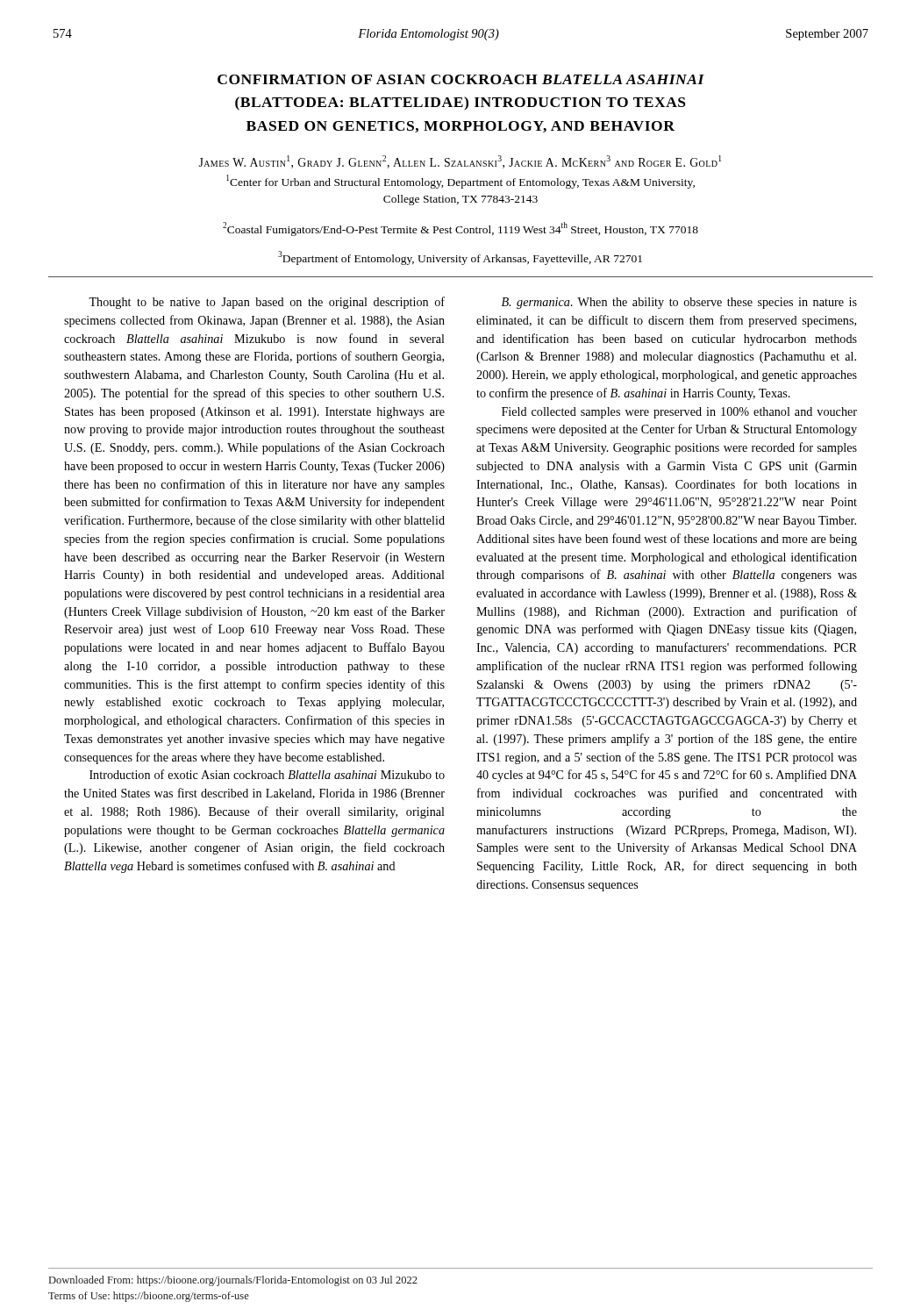
Task: Navigate to the text block starting "Confirmation of Asian Cockroach Blatella Asahinai"
Action: click(460, 102)
